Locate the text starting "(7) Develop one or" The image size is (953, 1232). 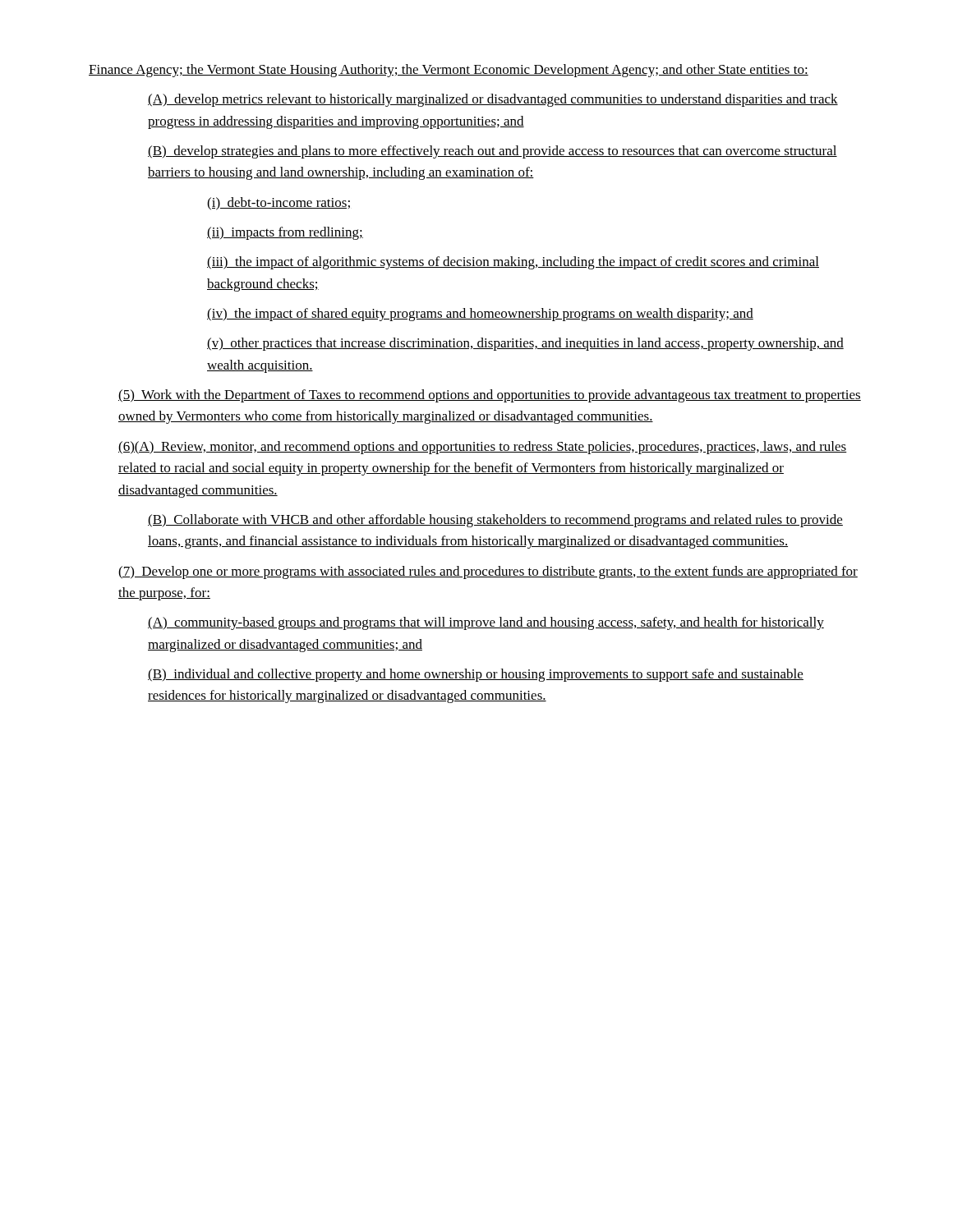click(x=488, y=582)
